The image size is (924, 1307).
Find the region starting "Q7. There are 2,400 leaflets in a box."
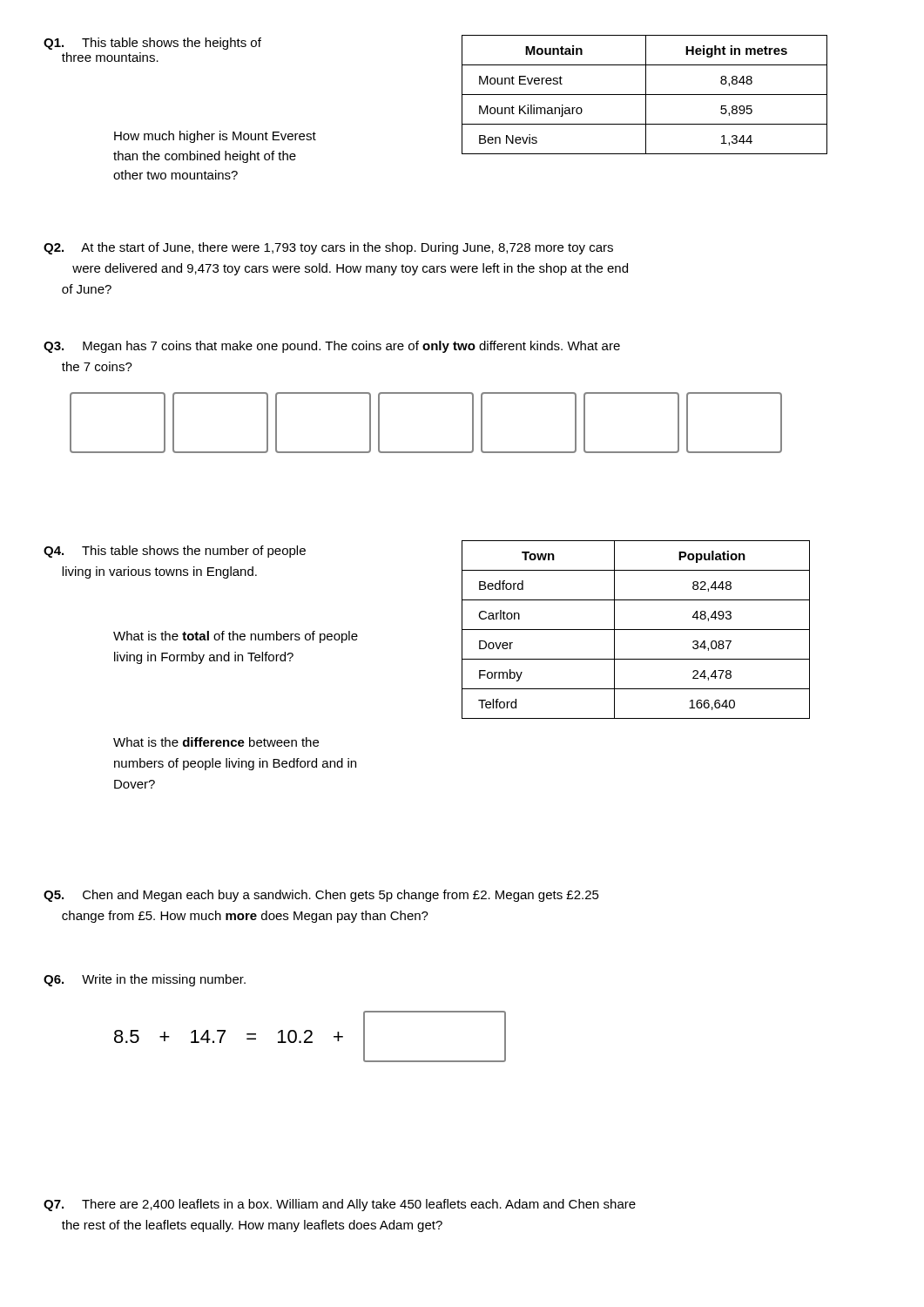(340, 1213)
